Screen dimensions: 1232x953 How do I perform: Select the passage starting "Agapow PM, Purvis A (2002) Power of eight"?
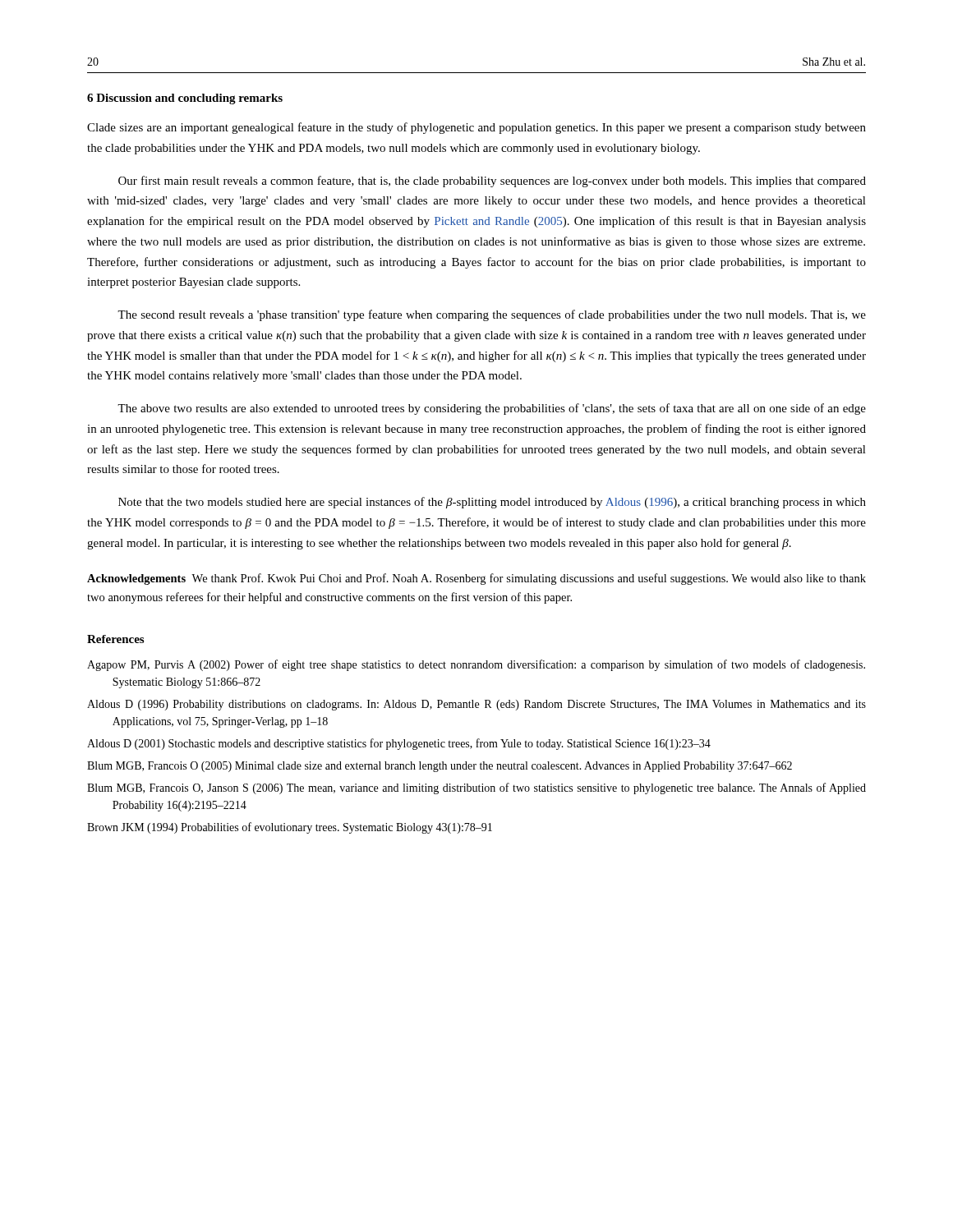click(x=476, y=674)
